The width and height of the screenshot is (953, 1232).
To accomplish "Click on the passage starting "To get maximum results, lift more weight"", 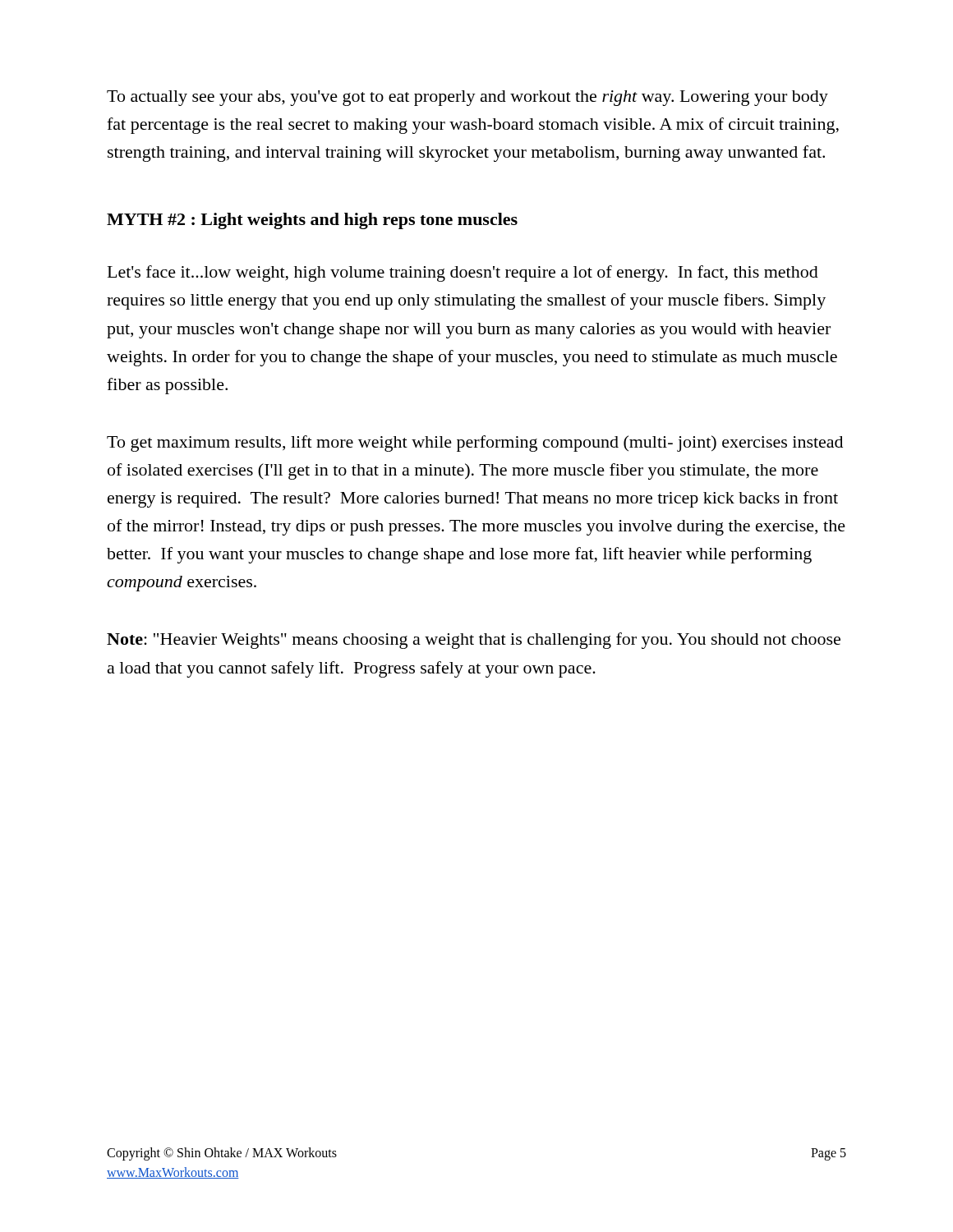I will pos(476,511).
